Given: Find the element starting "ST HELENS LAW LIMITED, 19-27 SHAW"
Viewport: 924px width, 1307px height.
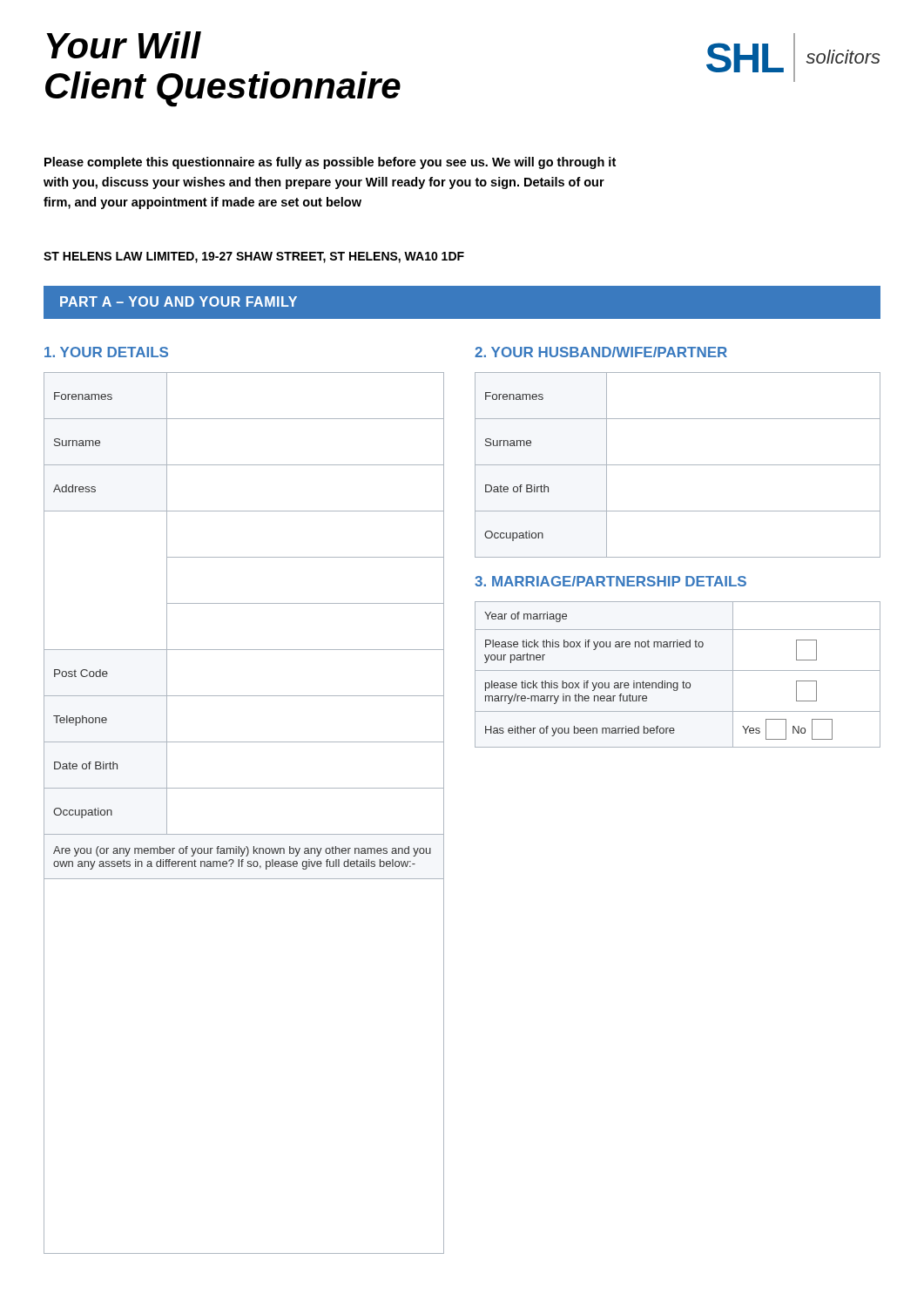Looking at the screenshot, I should [462, 256].
